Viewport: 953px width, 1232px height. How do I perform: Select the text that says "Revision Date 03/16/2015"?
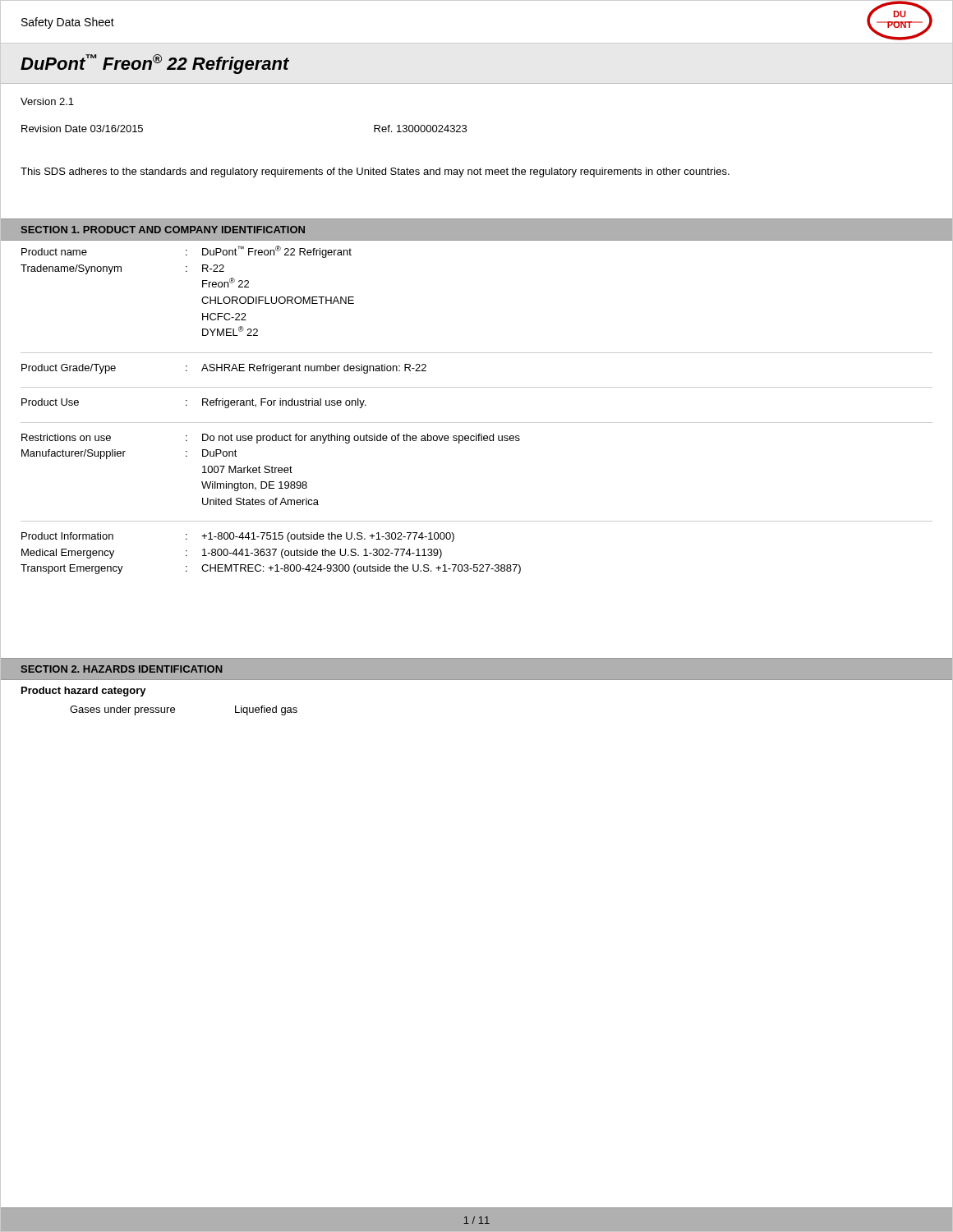(82, 128)
